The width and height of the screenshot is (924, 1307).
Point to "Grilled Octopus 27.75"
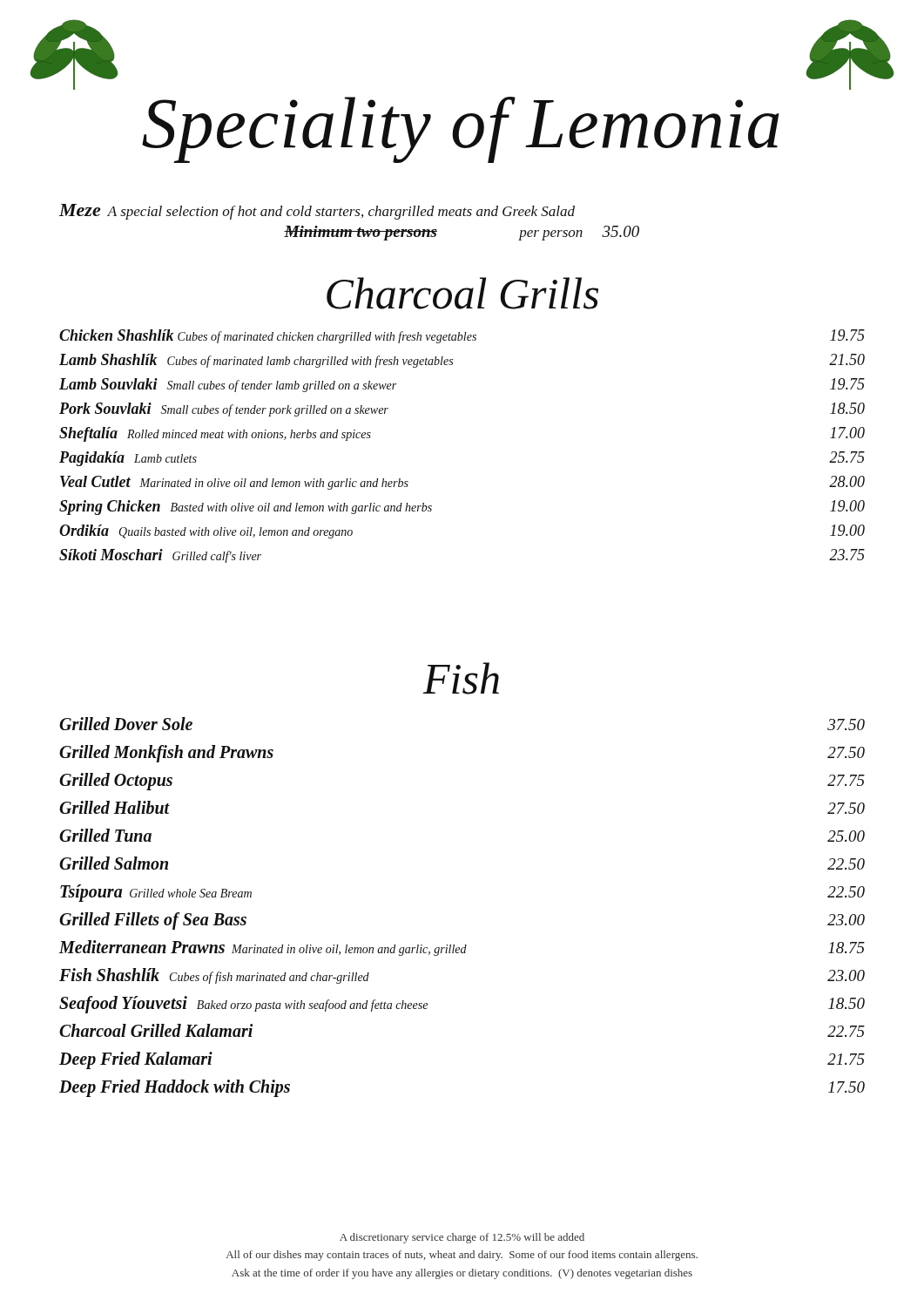point(135,781)
